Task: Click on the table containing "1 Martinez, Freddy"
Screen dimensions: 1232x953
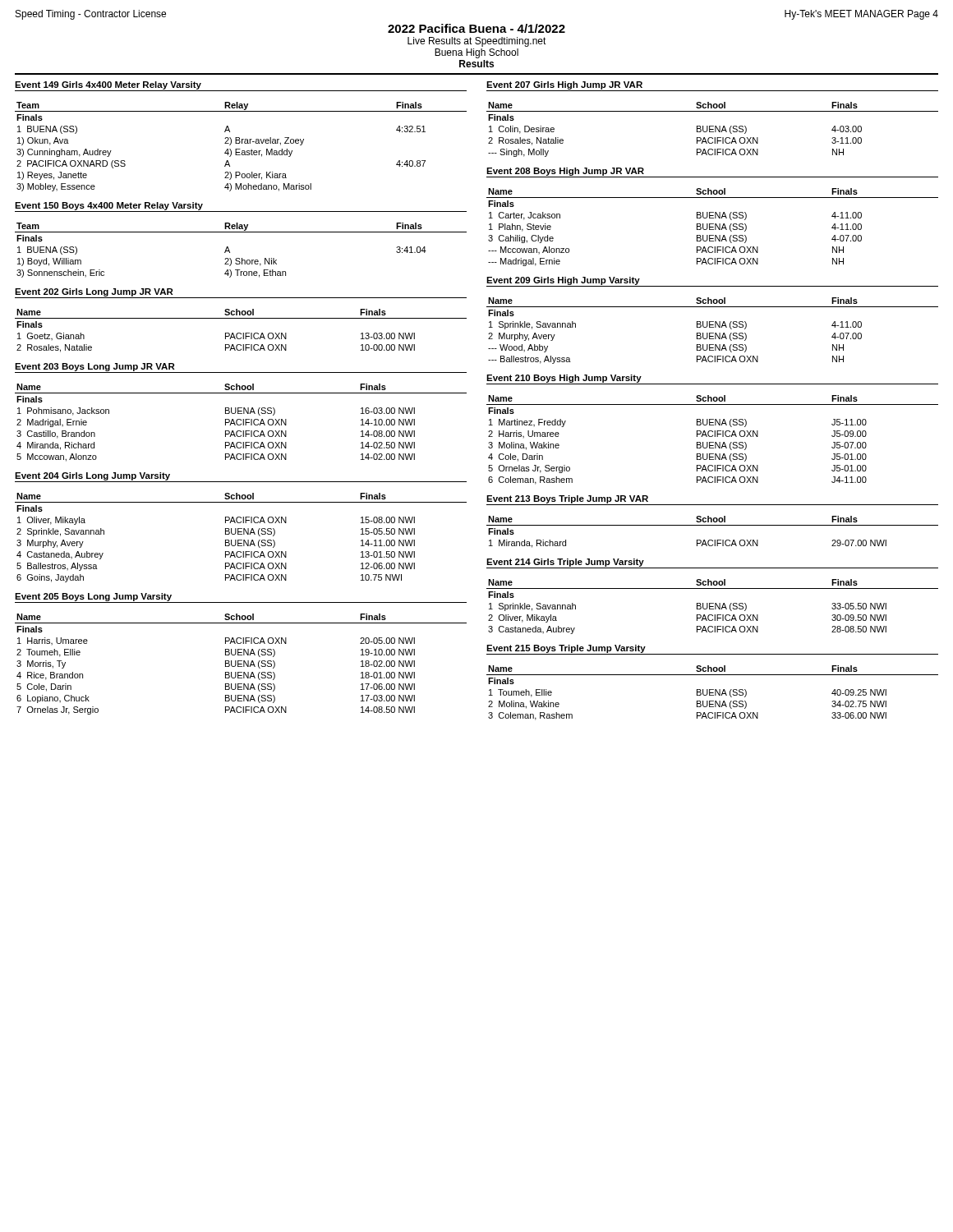Action: [712, 439]
